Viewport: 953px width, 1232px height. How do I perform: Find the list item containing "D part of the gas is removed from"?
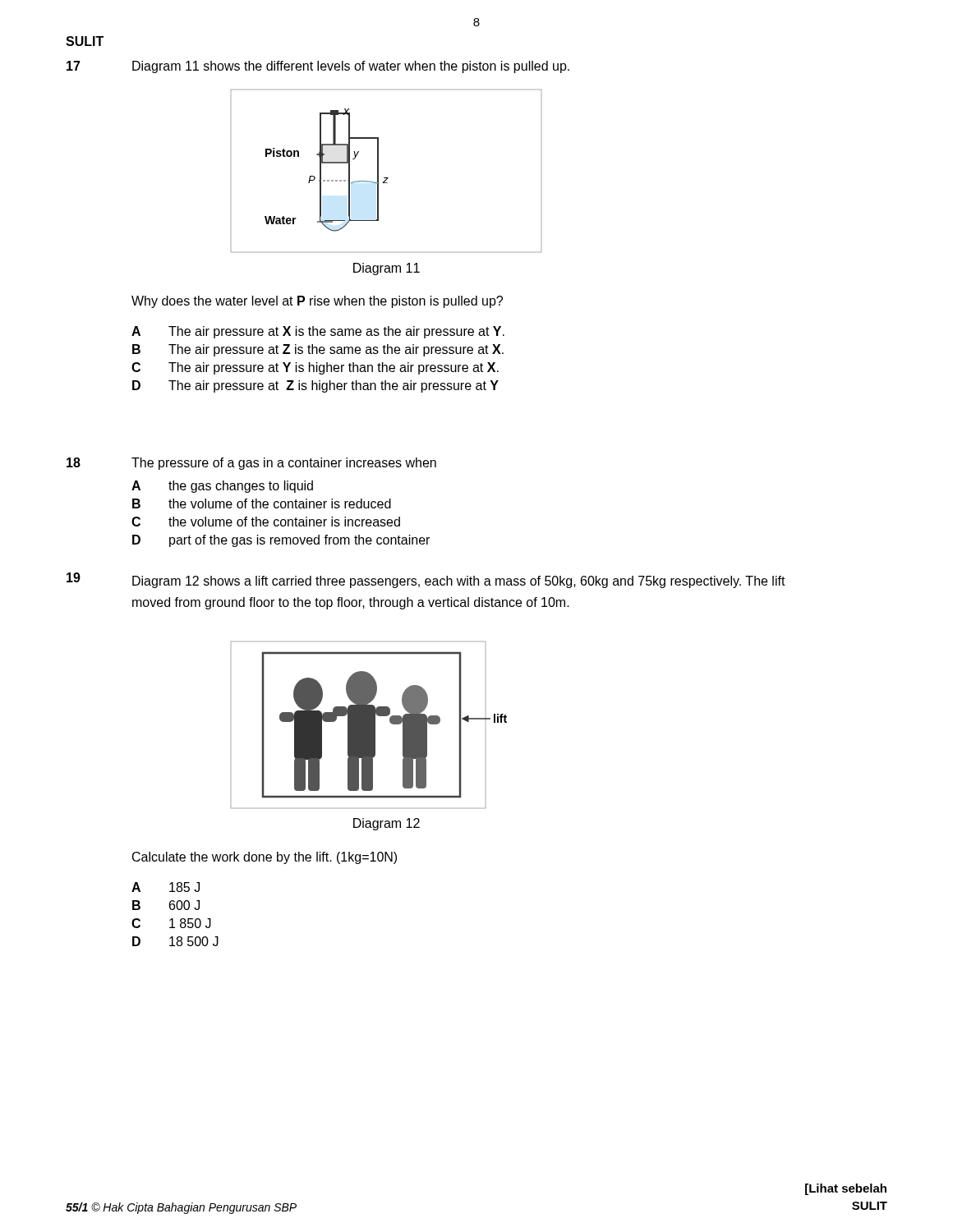[x=281, y=541]
